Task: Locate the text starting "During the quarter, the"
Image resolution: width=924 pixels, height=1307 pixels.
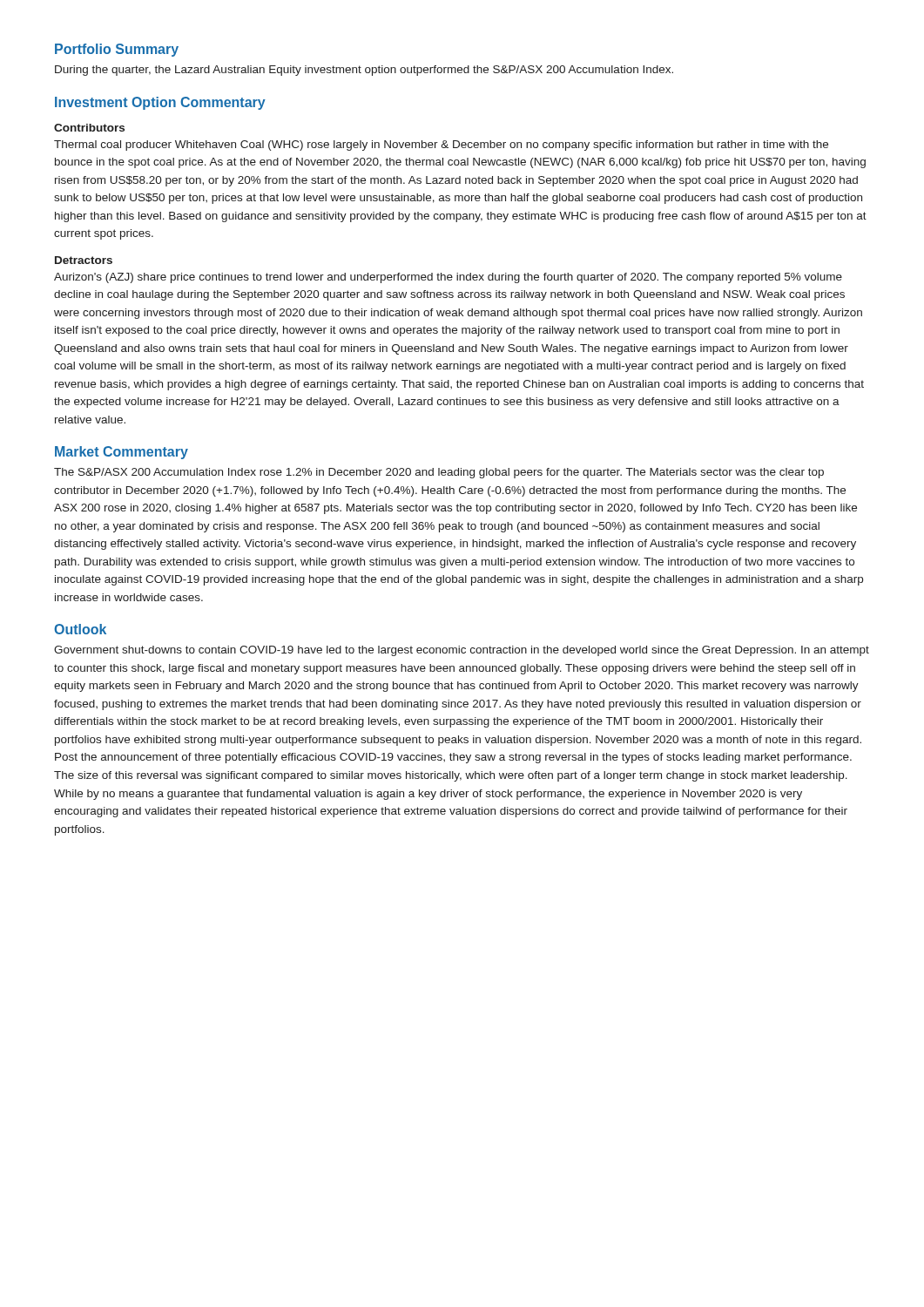Action: [x=462, y=70]
